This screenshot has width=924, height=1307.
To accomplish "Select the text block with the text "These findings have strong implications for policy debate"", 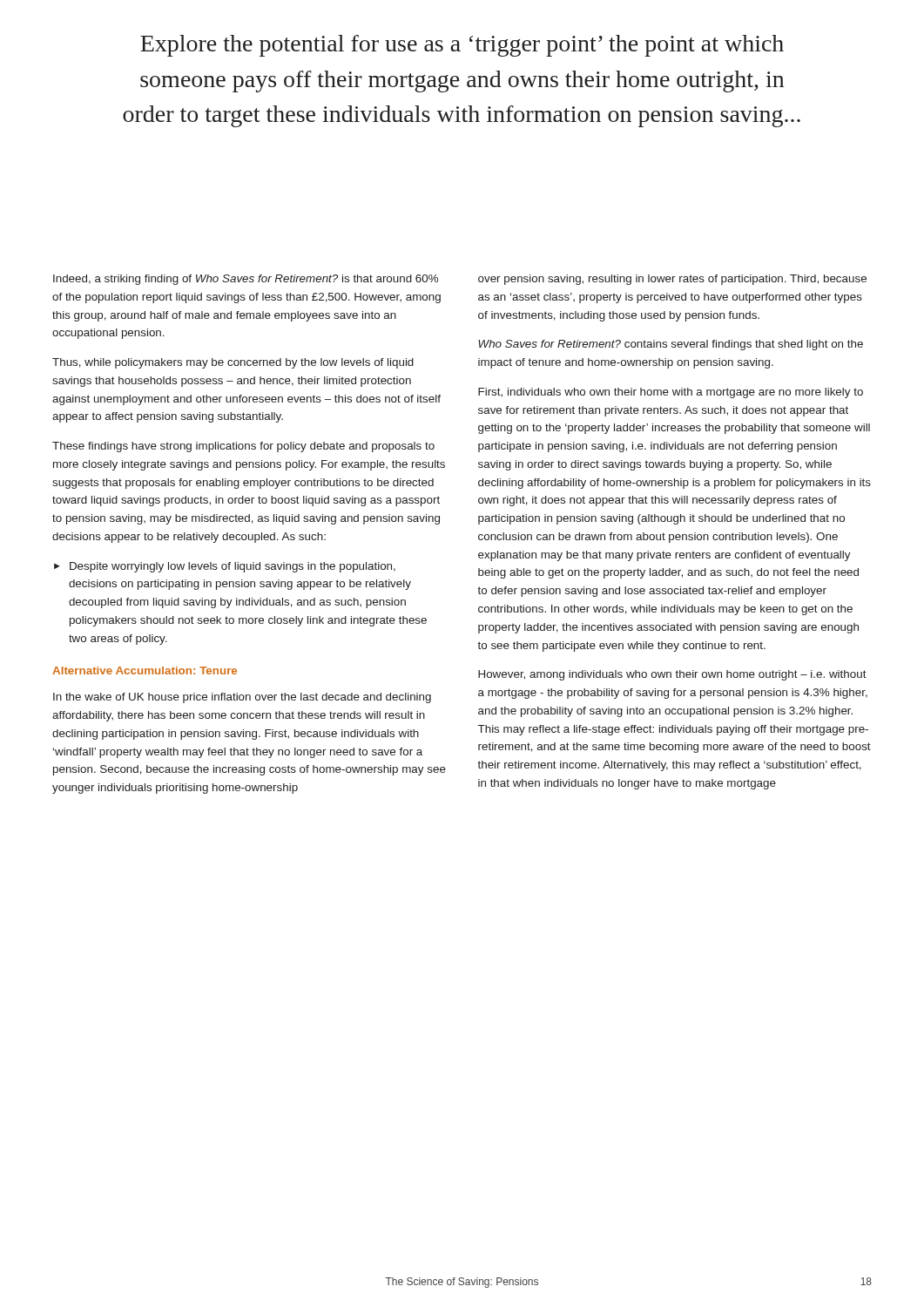I will (x=249, y=492).
